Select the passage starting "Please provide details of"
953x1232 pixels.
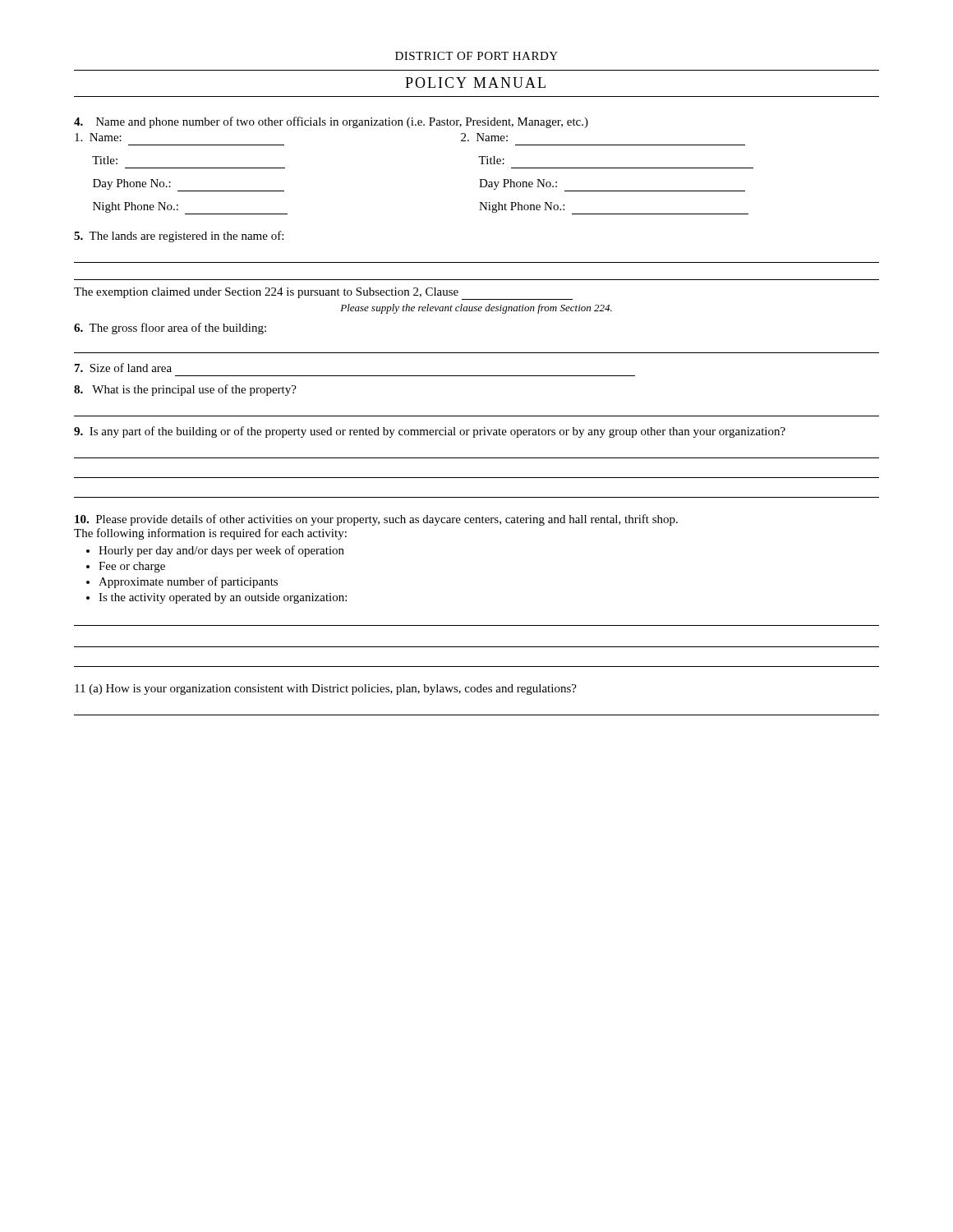point(376,526)
